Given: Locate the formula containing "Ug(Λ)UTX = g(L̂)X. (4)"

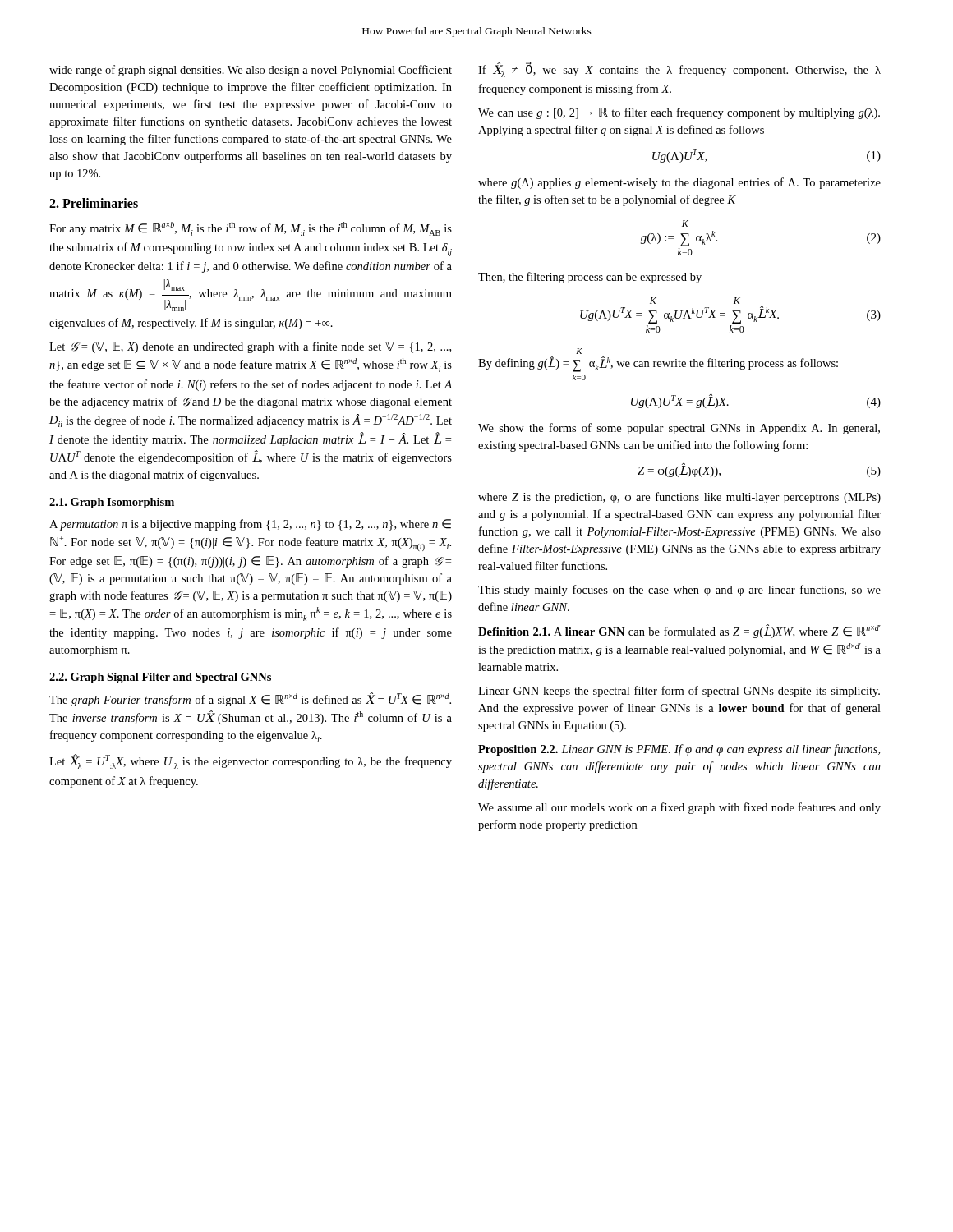Looking at the screenshot, I should [673, 400].
